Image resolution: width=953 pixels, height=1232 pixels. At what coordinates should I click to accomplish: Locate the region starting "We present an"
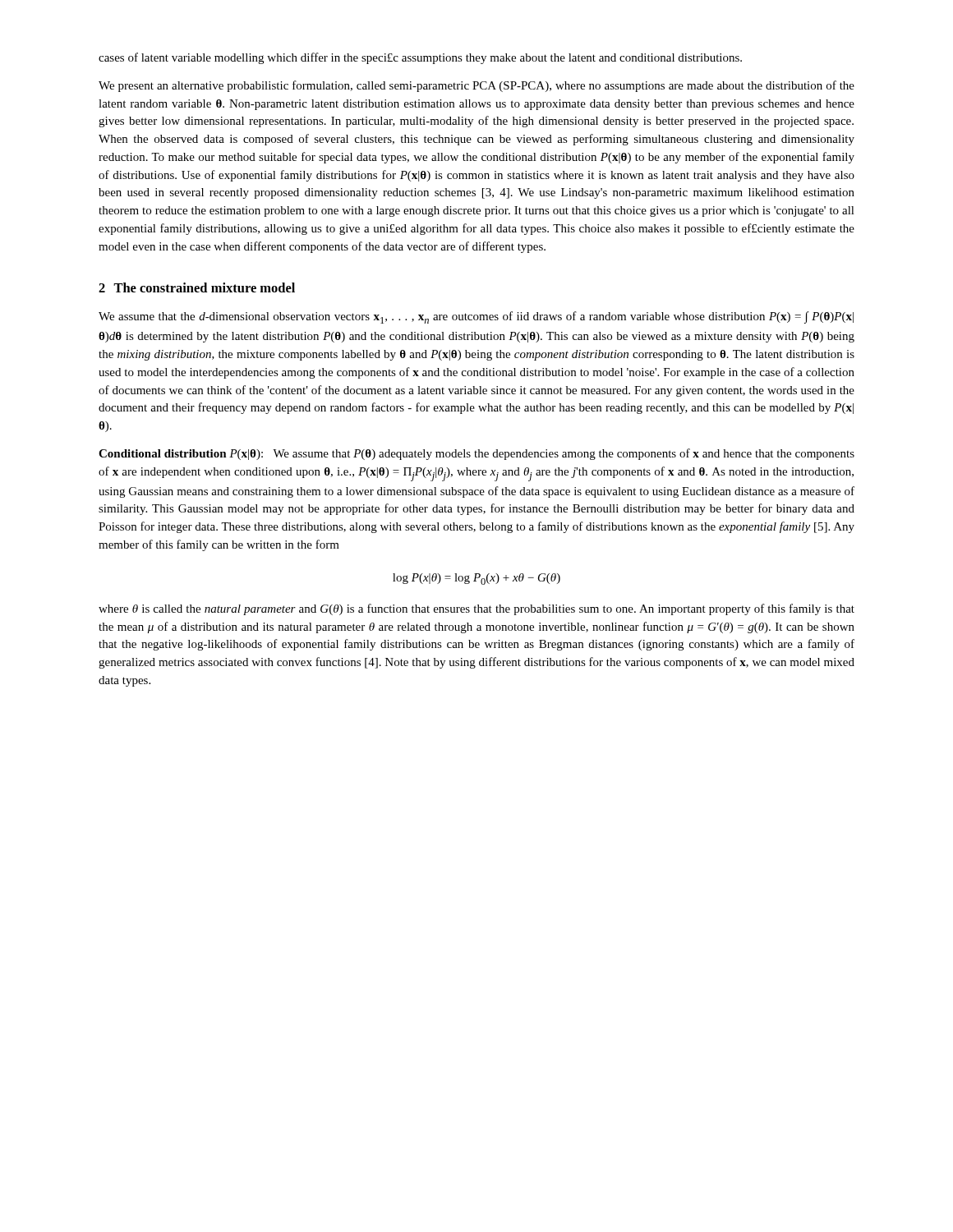tap(476, 166)
